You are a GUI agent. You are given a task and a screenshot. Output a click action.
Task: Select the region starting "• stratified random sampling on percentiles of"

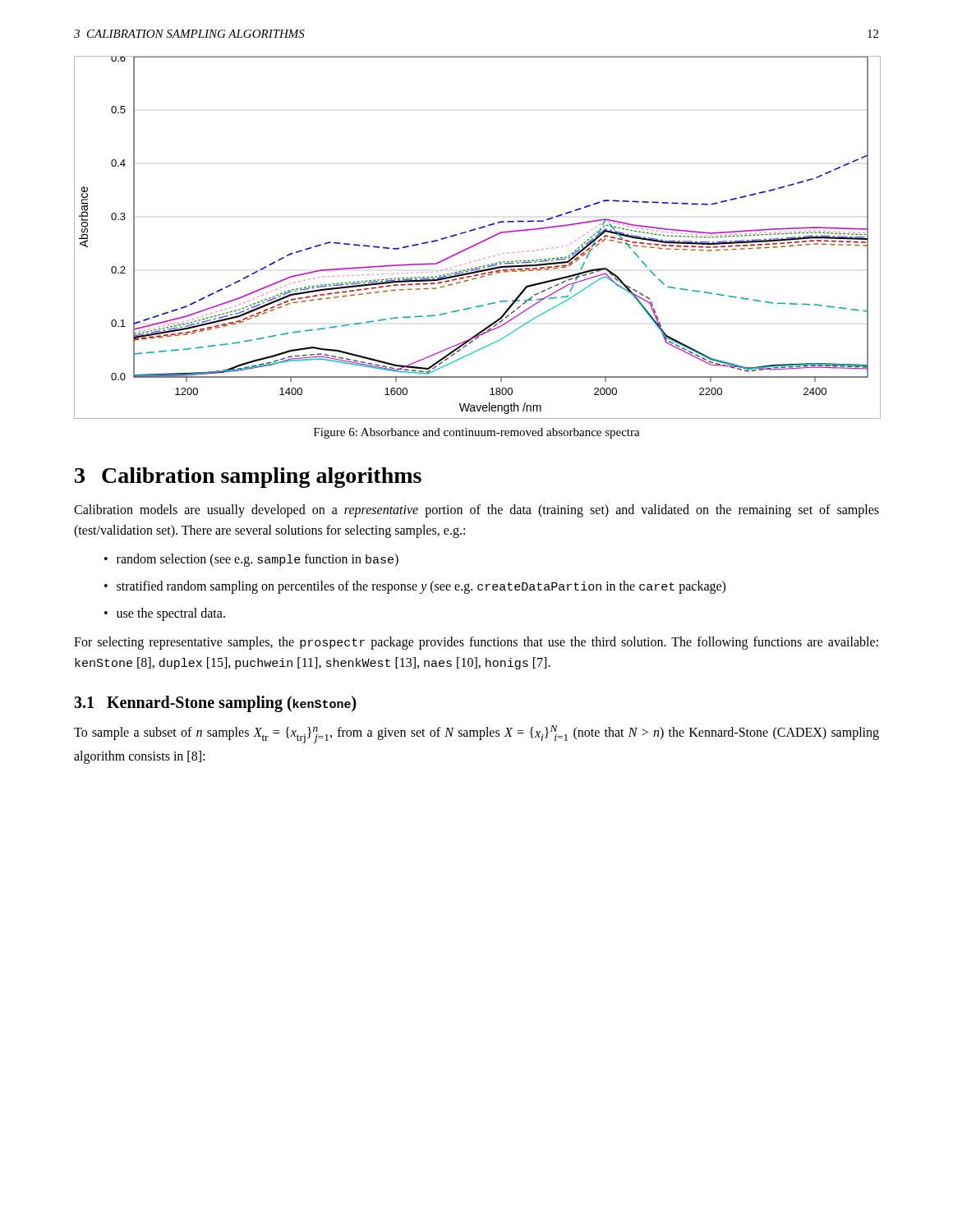coord(415,587)
